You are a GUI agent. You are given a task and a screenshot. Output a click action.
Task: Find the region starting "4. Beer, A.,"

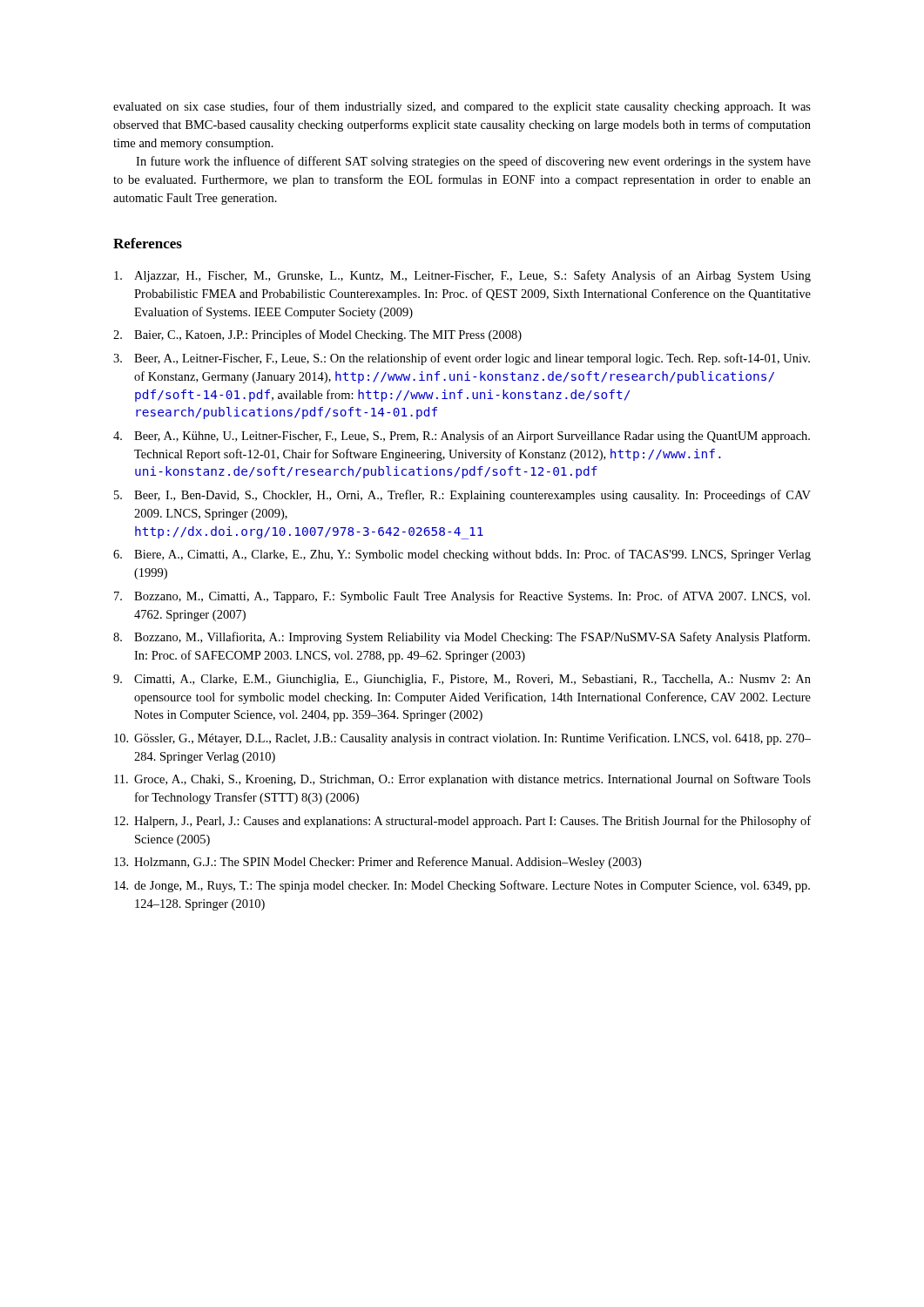point(462,454)
